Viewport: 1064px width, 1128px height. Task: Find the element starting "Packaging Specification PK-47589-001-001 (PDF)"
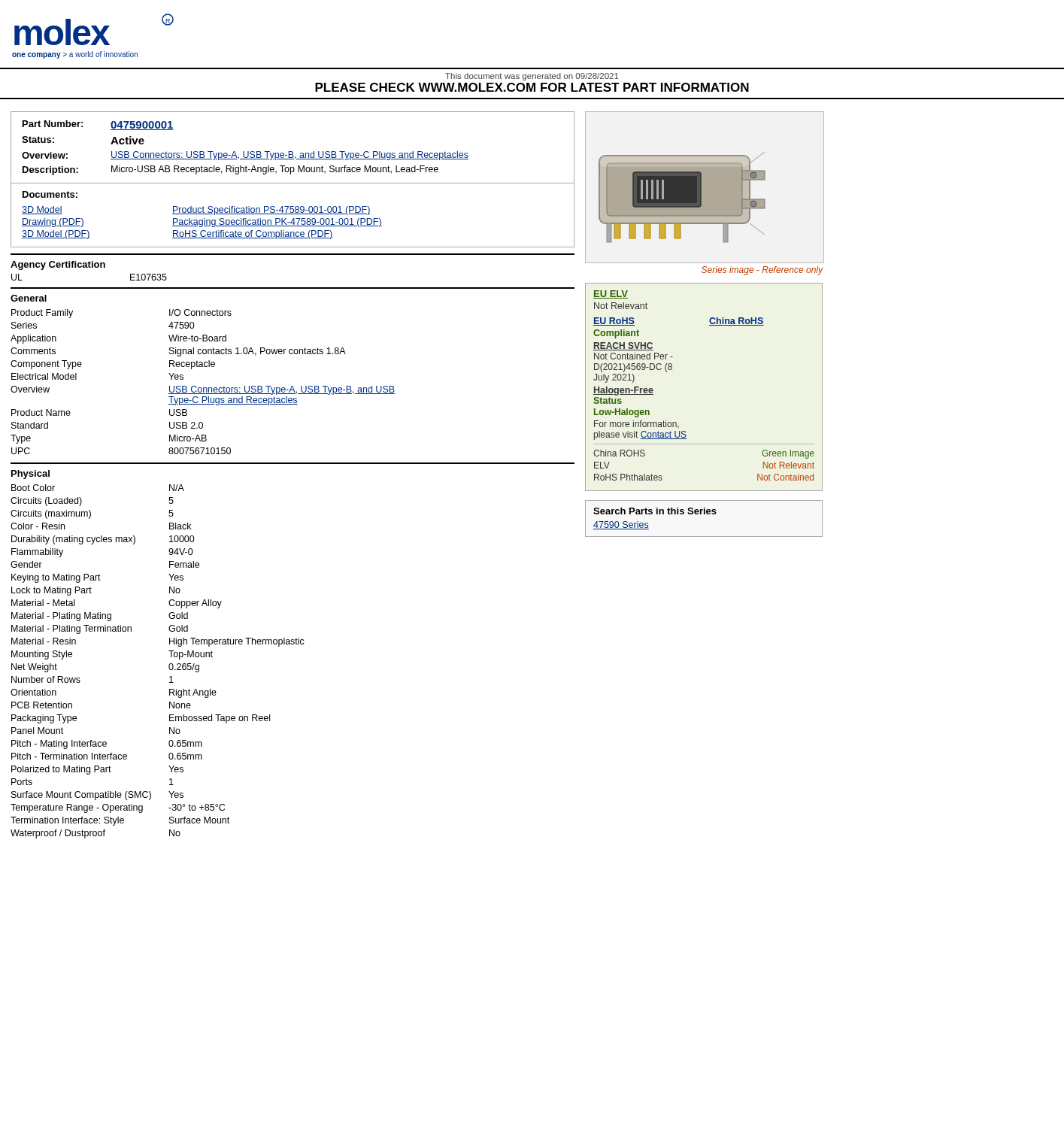(277, 222)
